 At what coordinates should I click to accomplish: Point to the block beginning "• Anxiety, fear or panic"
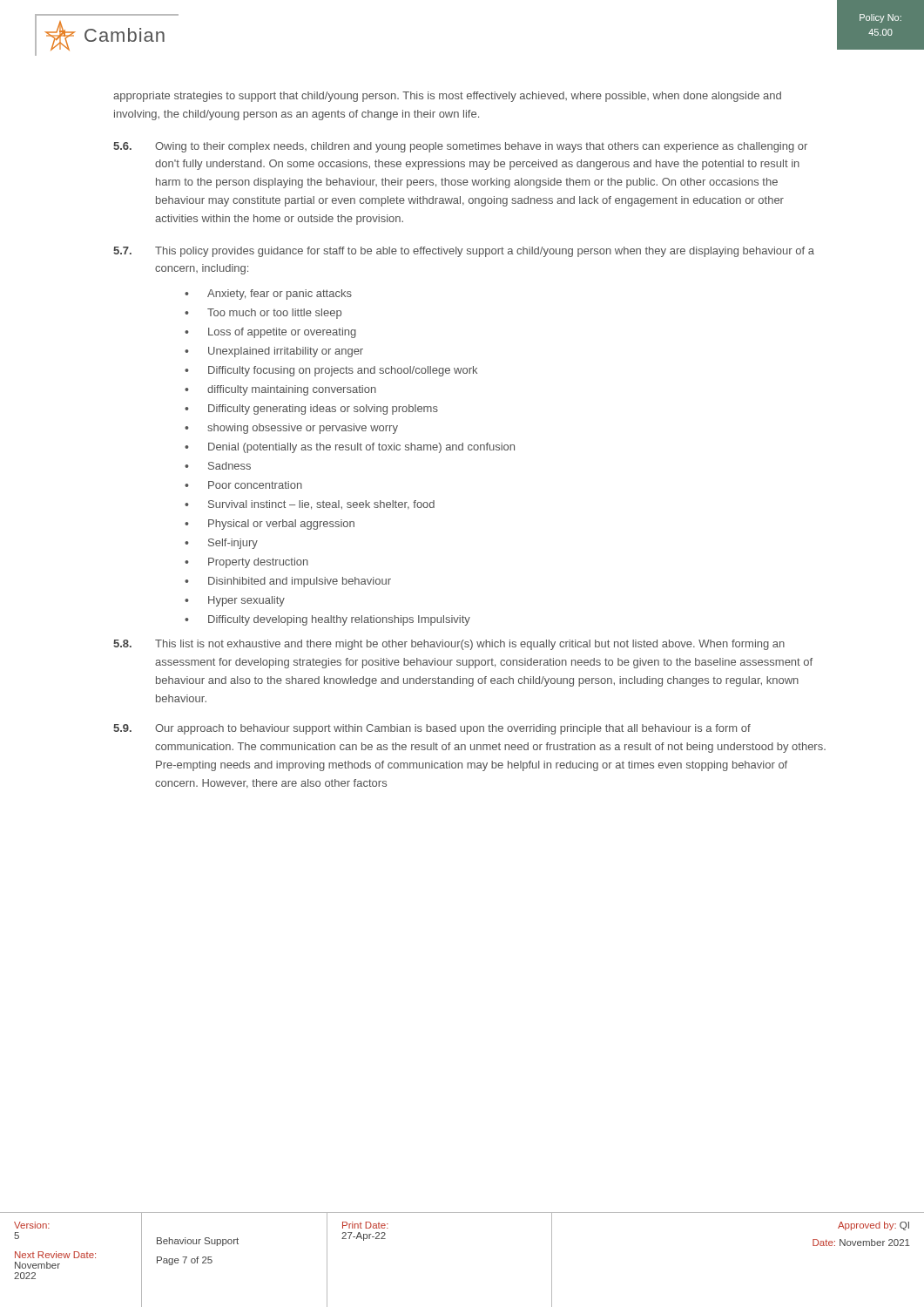268,294
